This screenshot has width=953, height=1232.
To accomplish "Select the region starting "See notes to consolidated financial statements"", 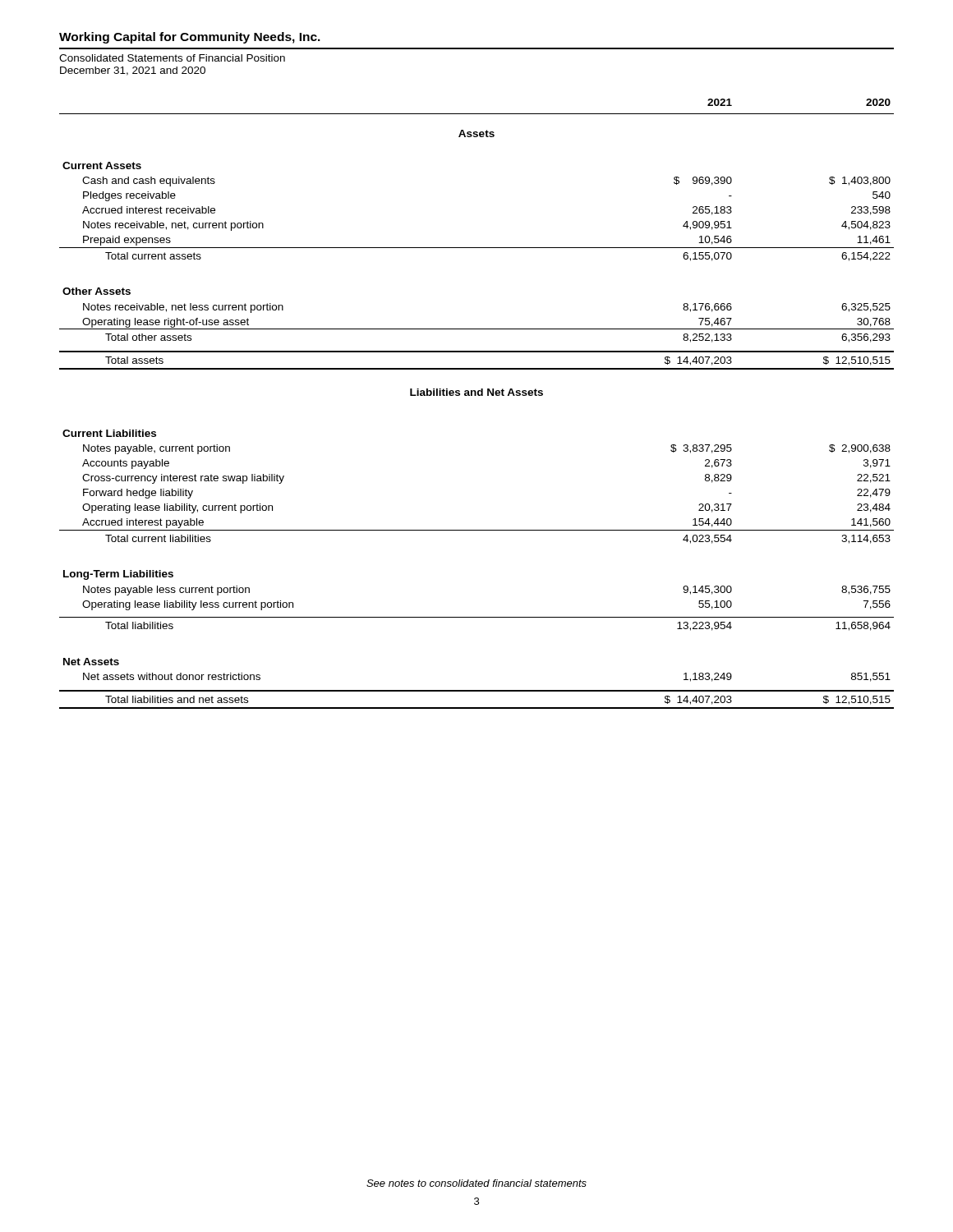I will click(x=476, y=1183).
